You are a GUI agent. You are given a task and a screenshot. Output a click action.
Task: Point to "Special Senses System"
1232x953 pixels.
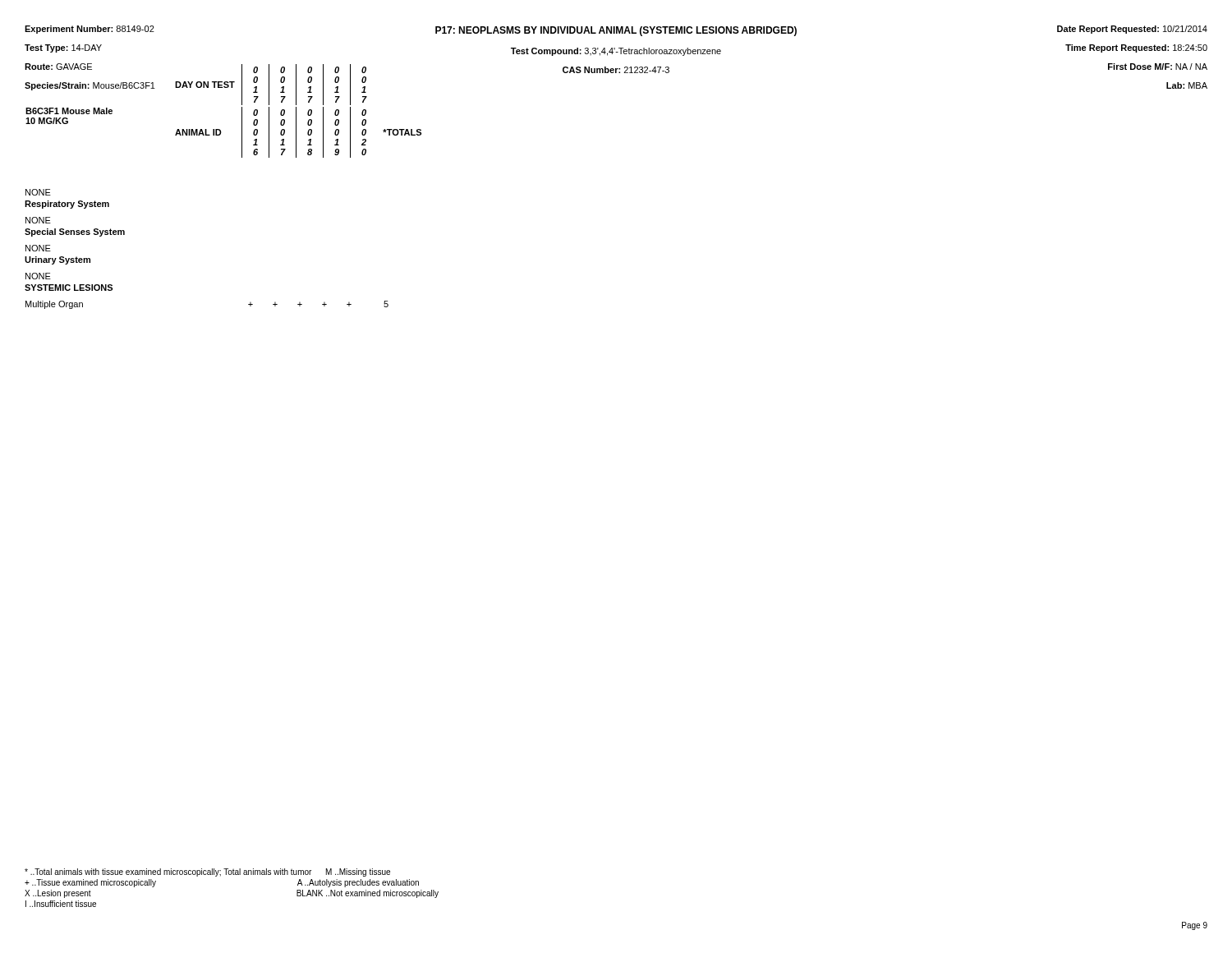(75, 232)
